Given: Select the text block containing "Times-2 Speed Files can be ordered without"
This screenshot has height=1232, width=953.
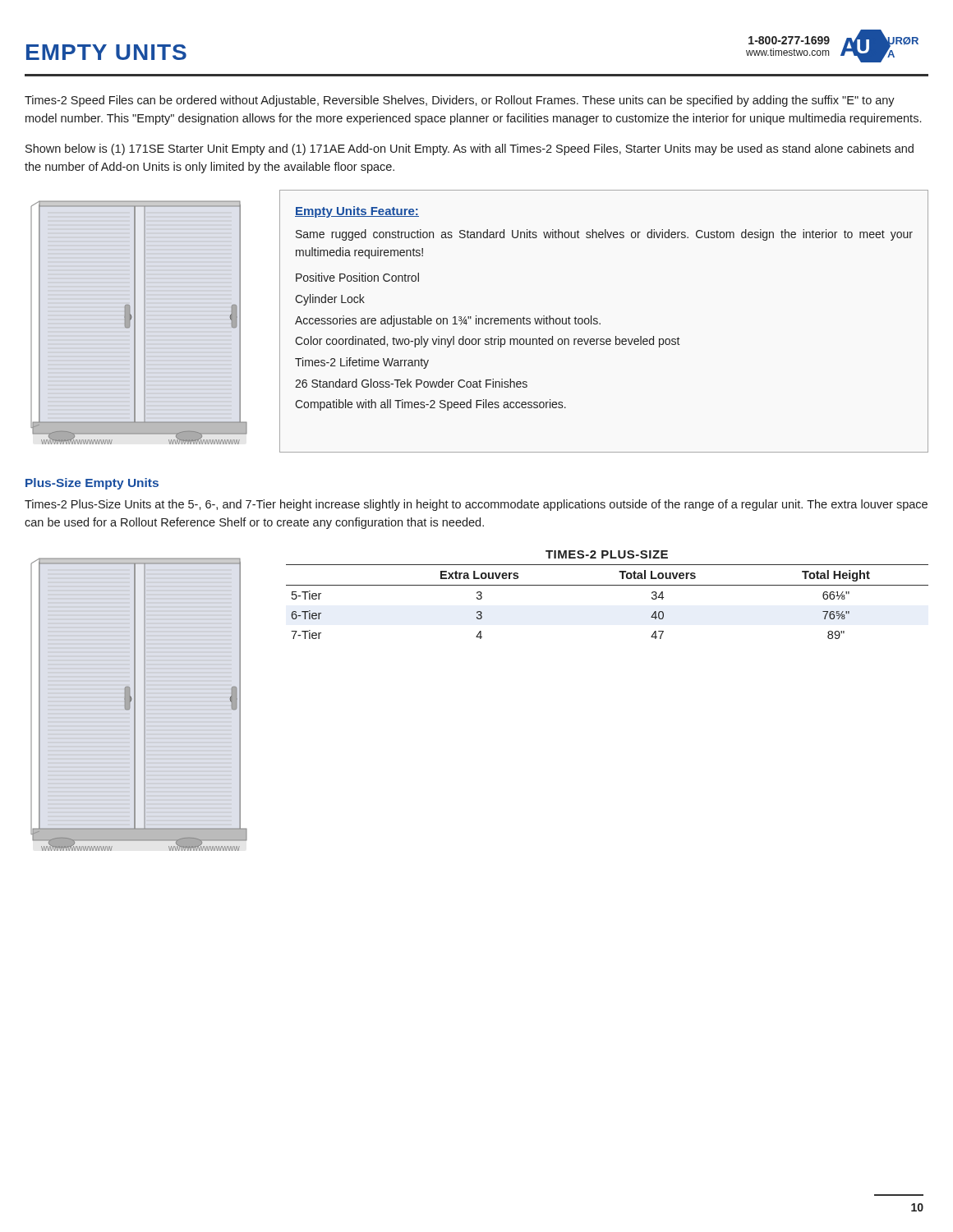Looking at the screenshot, I should point(473,109).
